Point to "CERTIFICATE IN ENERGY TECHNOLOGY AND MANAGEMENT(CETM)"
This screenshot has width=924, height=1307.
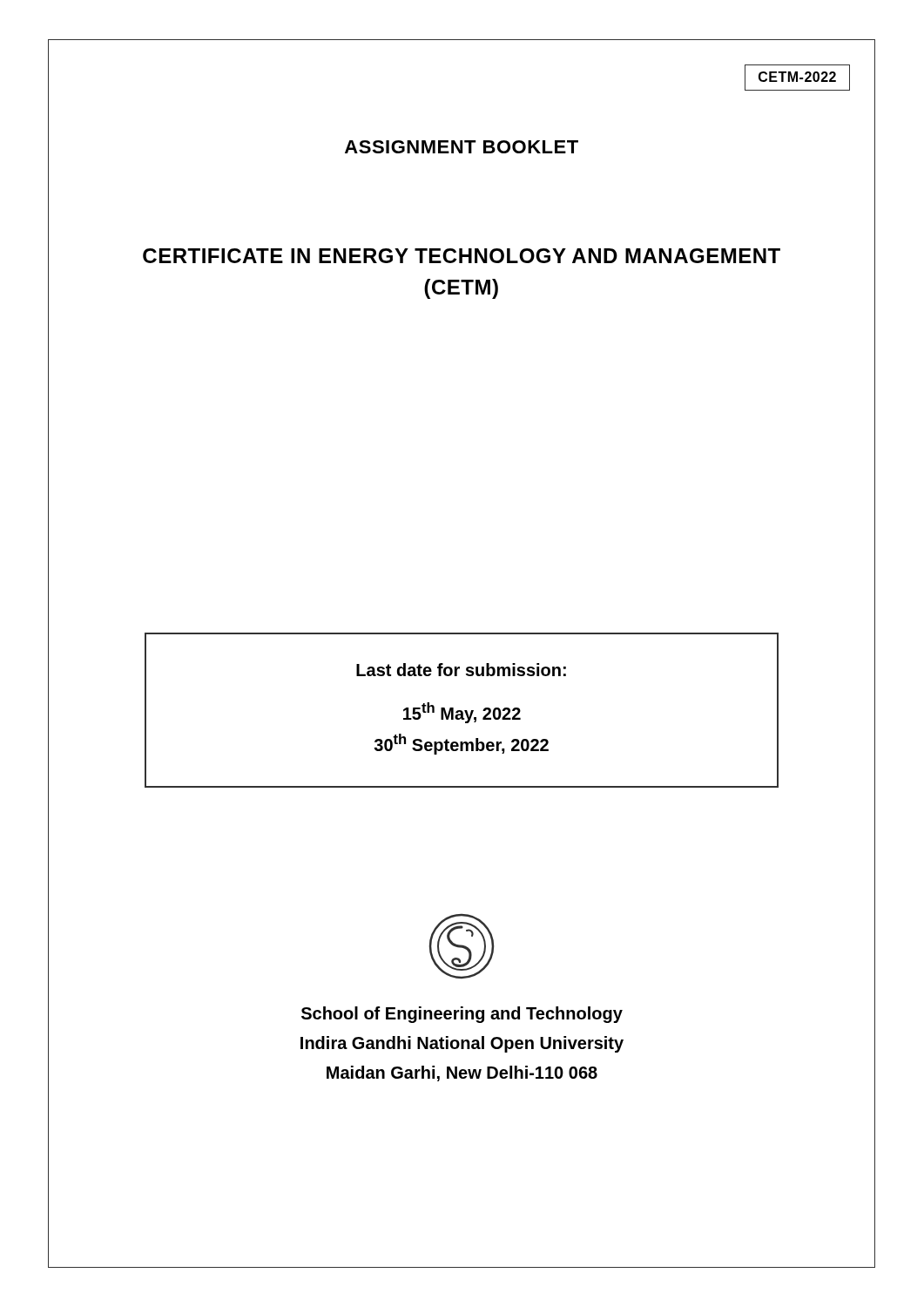click(x=462, y=271)
